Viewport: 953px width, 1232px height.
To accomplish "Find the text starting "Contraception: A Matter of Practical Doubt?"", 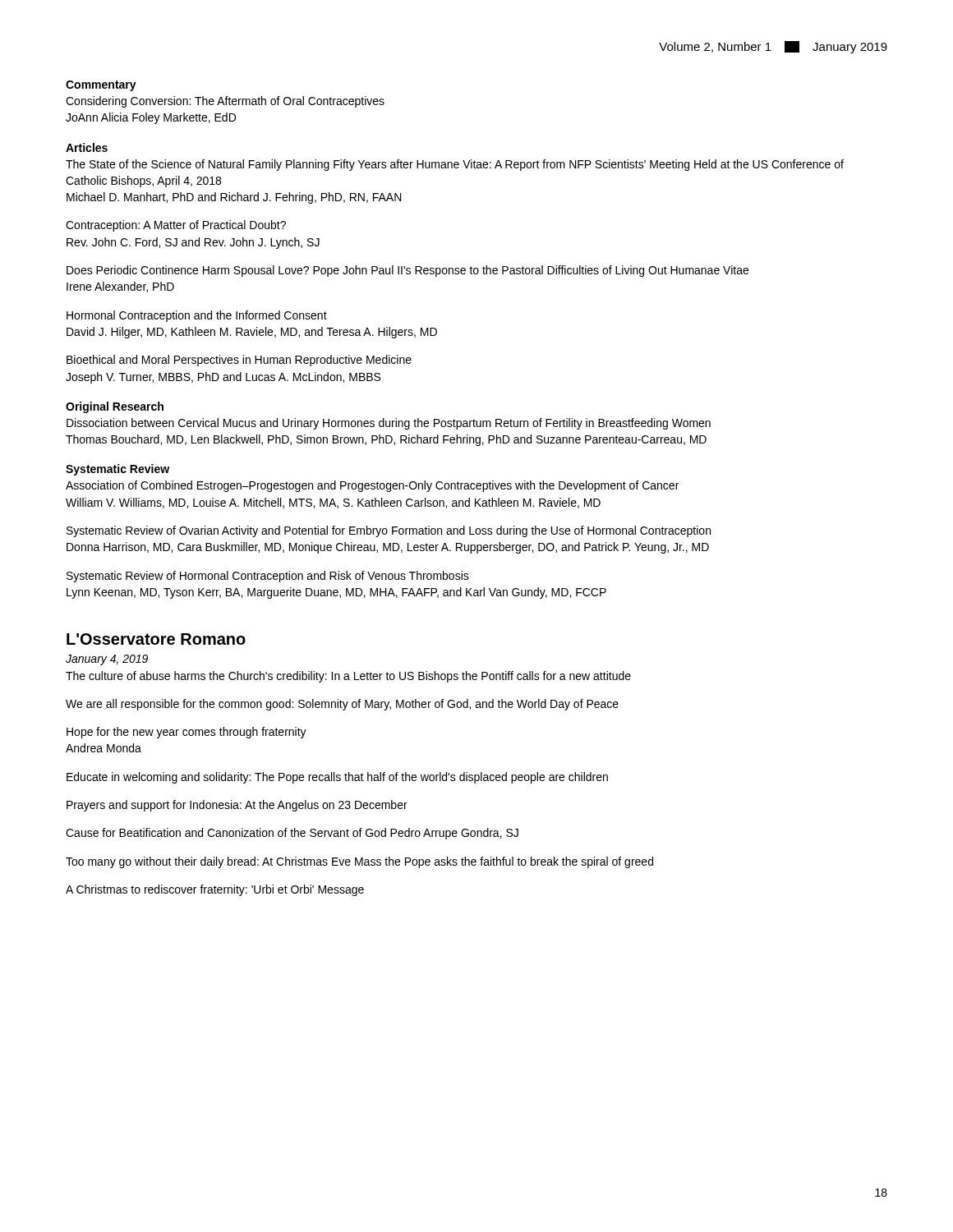I will pos(176,226).
